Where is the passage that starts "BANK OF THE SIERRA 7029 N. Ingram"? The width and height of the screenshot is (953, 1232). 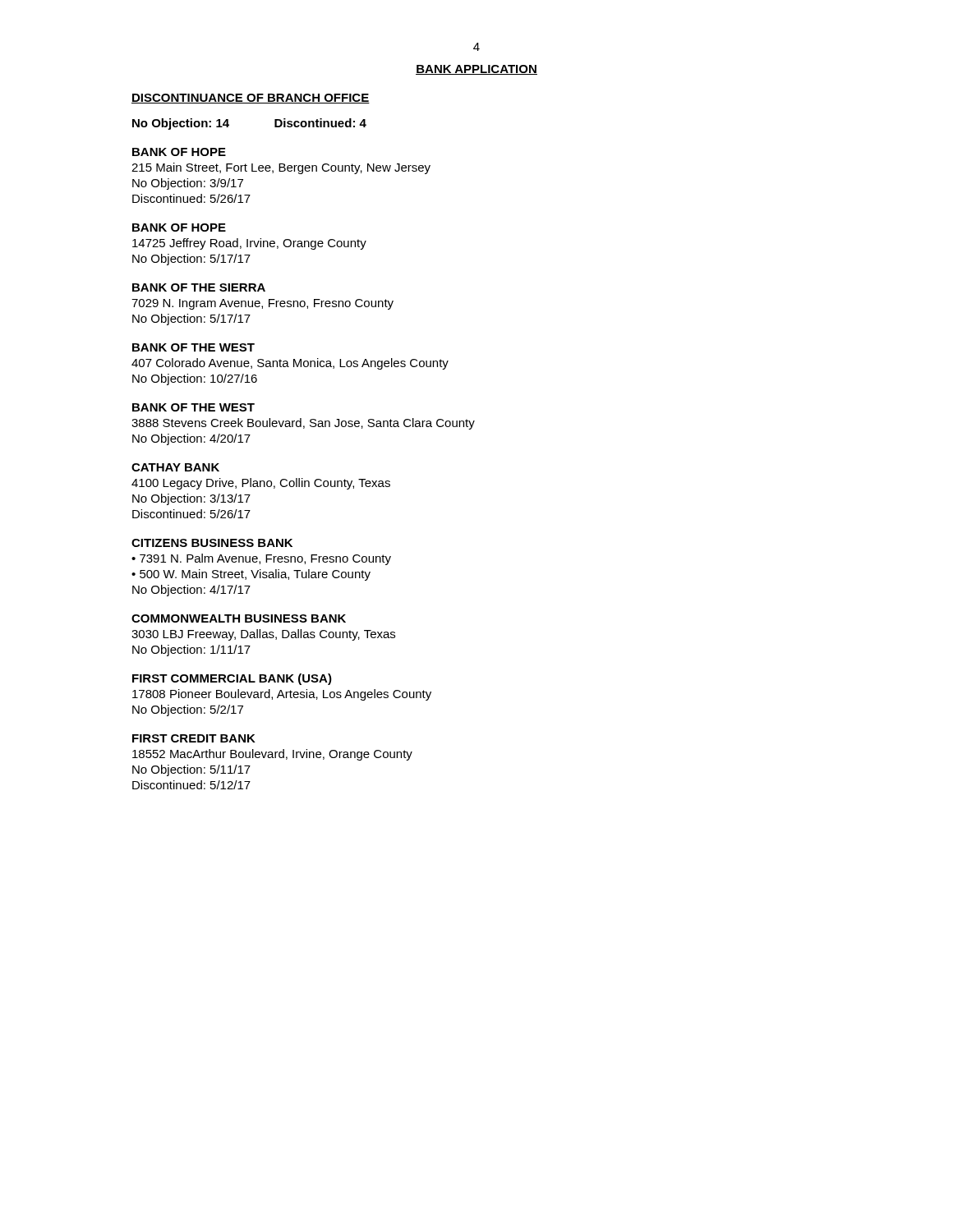(199, 287)
